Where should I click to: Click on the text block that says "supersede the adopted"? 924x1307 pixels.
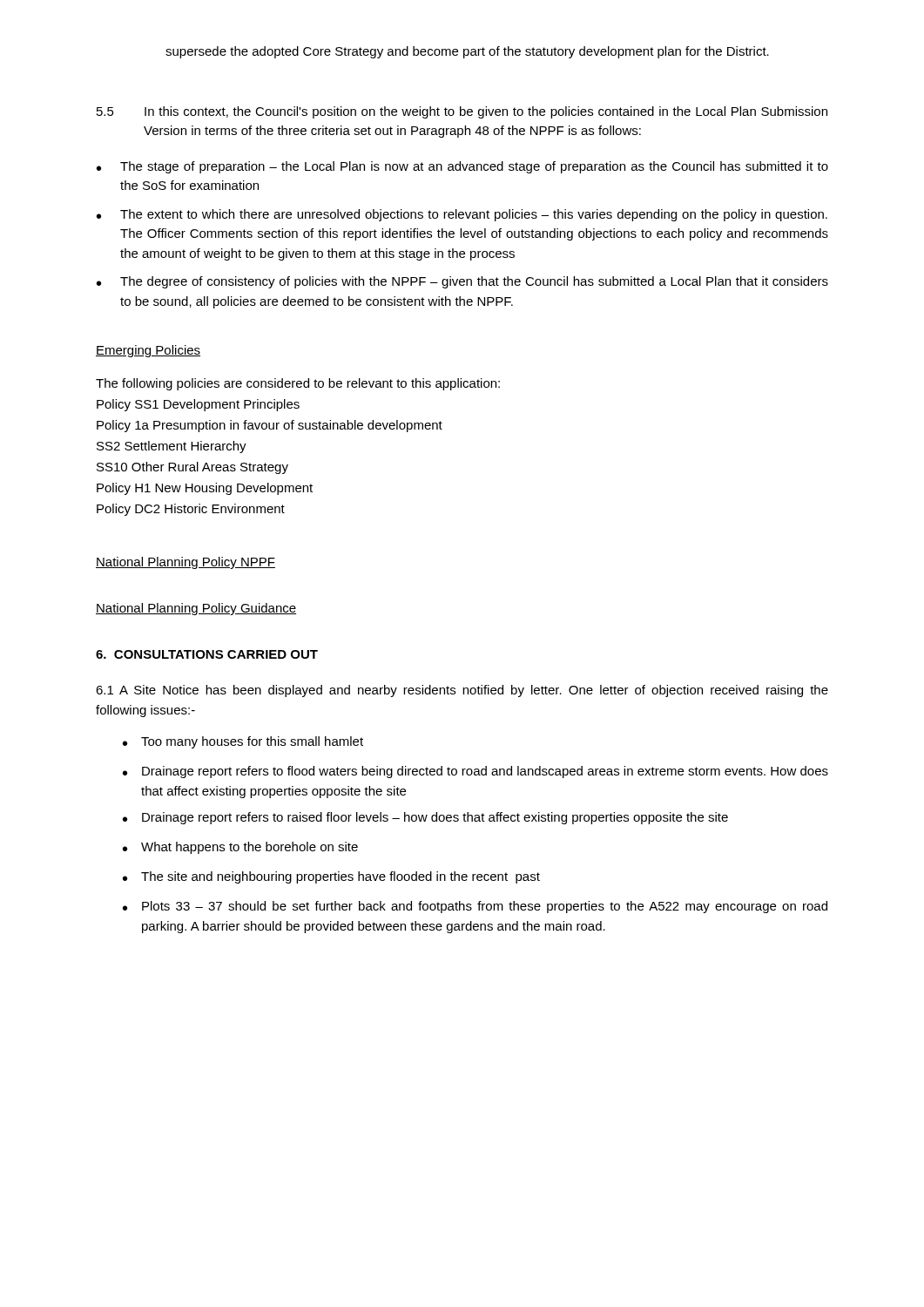coord(468,51)
